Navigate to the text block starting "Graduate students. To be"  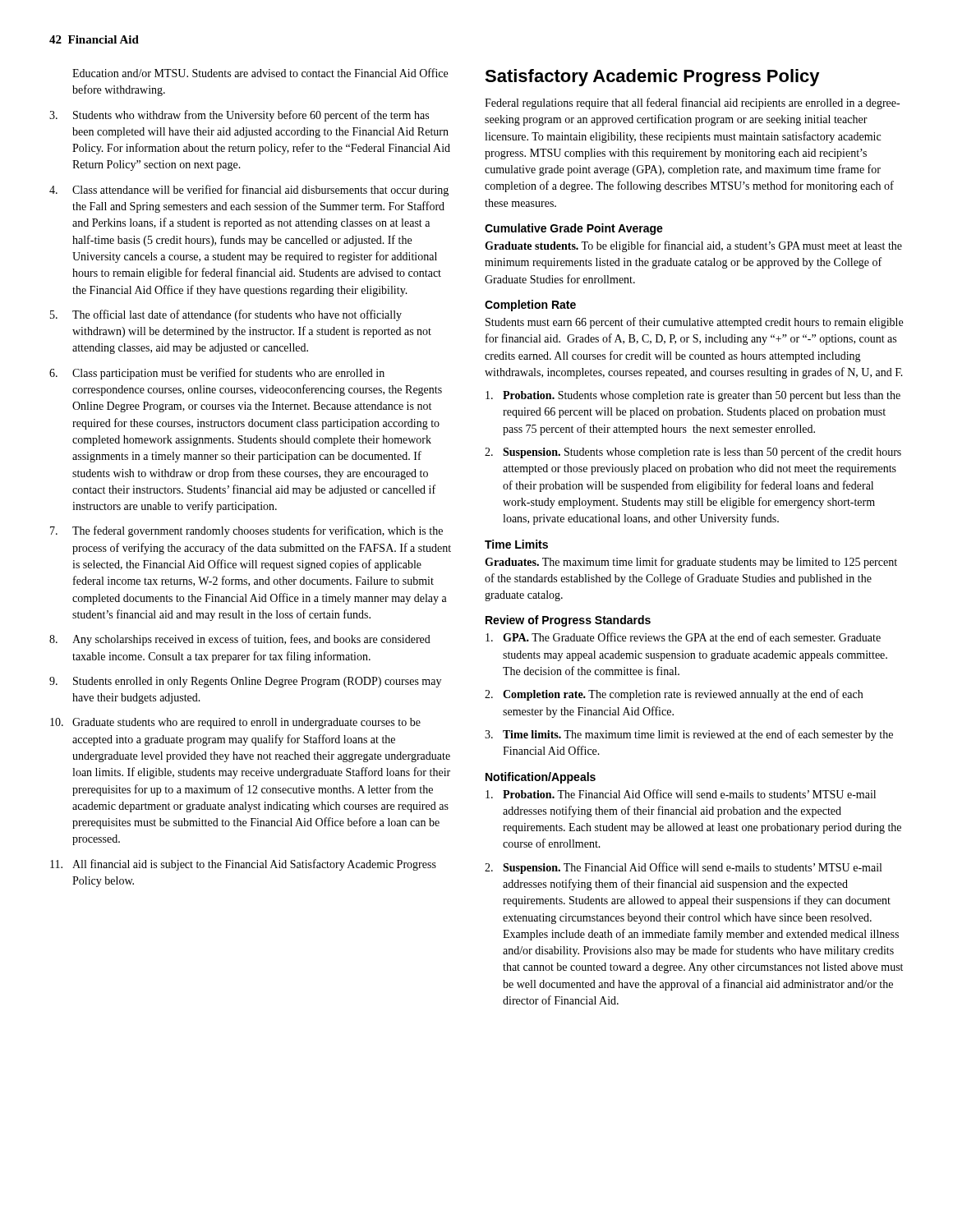693,263
